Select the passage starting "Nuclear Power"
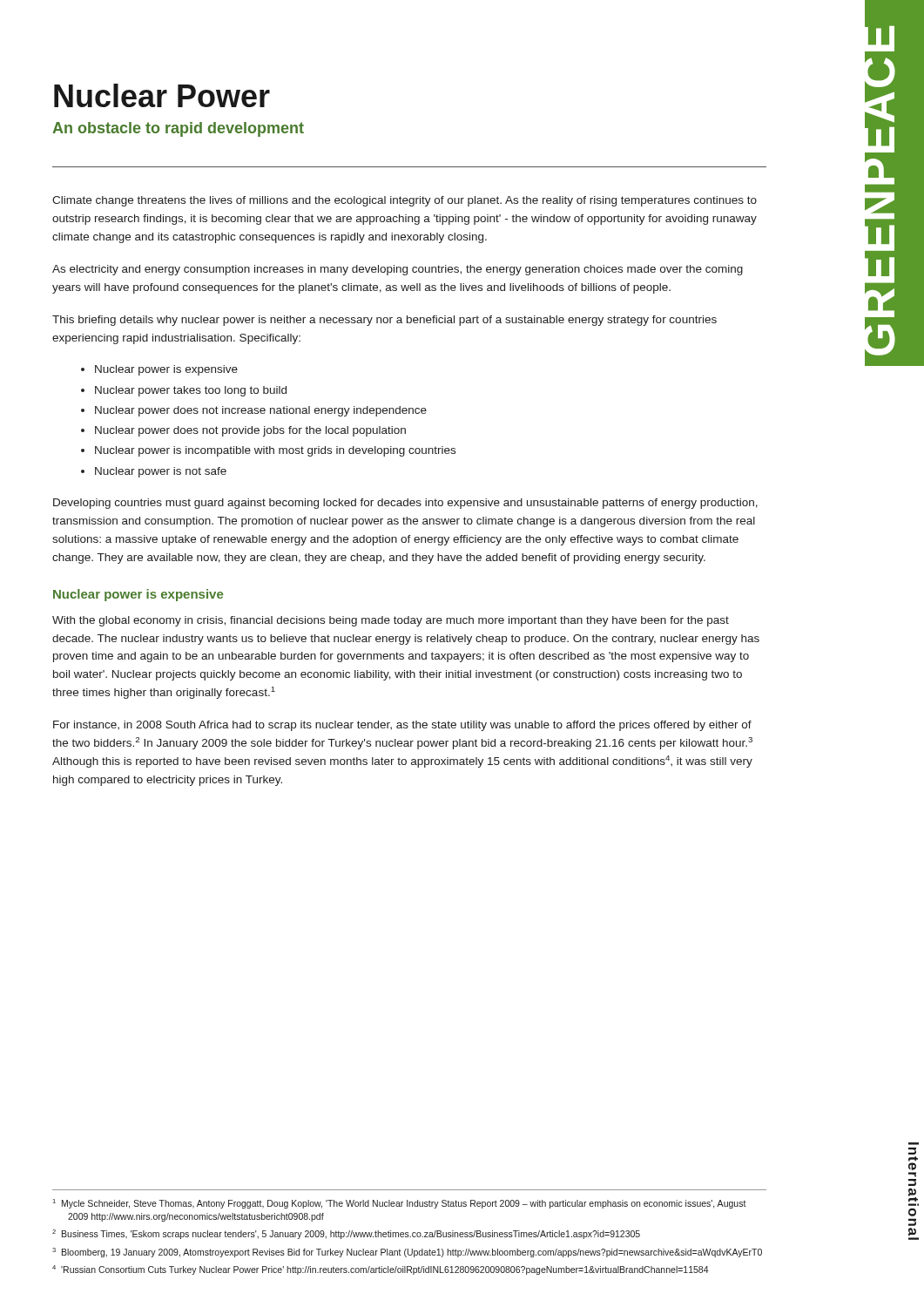 point(161,96)
